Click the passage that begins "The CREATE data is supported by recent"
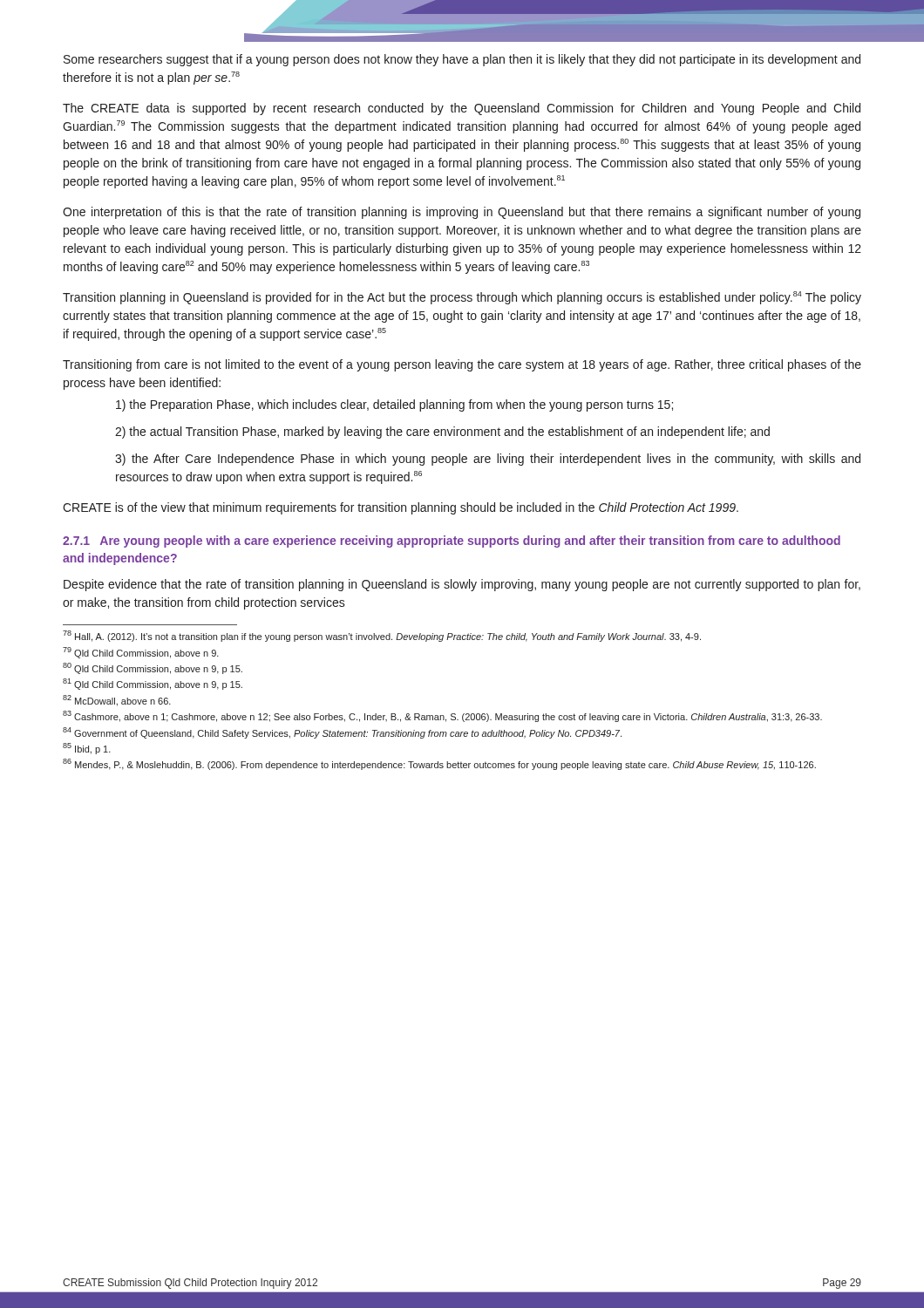Screen dimensions: 1308x924 tap(462, 145)
